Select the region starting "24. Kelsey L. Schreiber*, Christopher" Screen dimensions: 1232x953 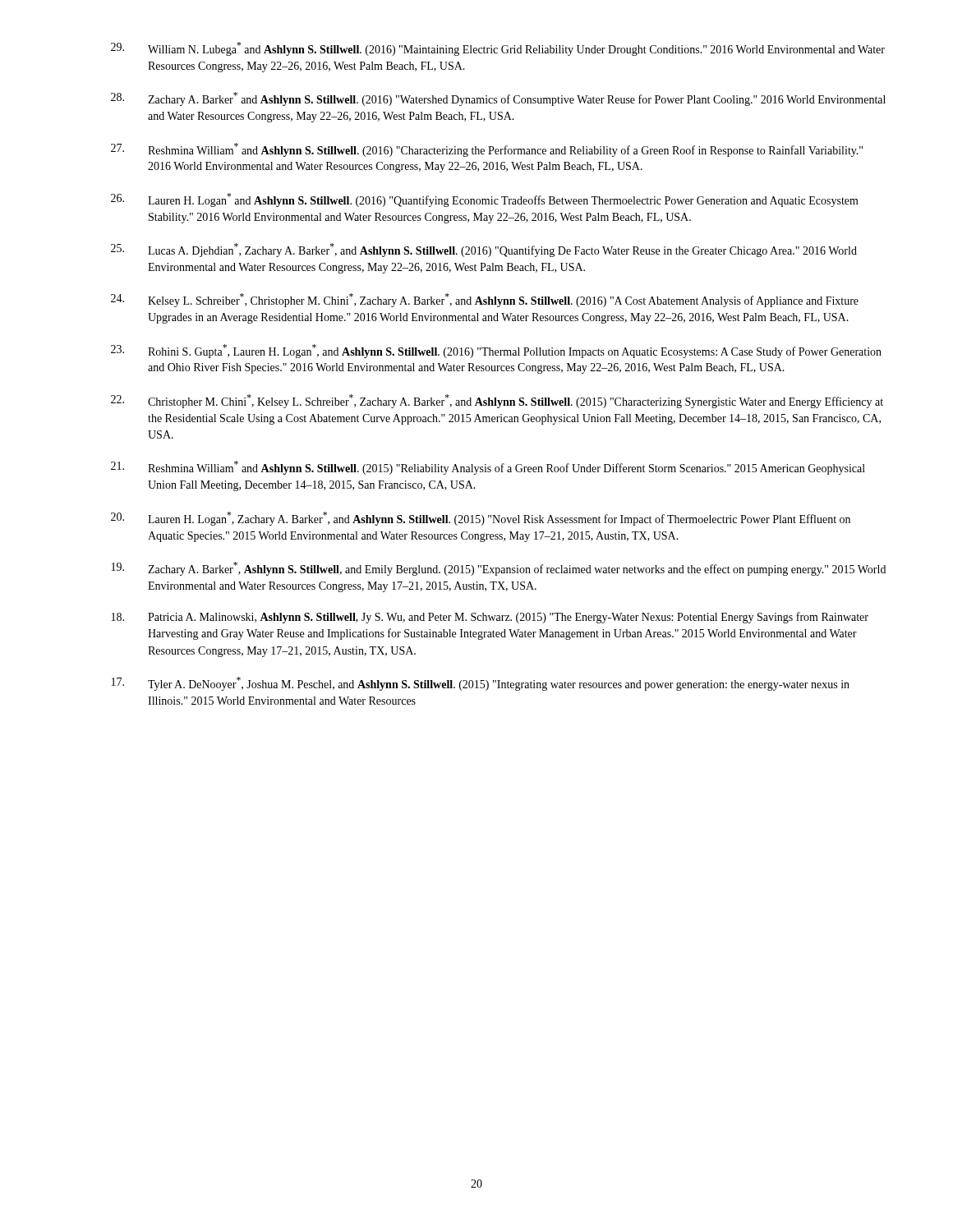(476, 309)
